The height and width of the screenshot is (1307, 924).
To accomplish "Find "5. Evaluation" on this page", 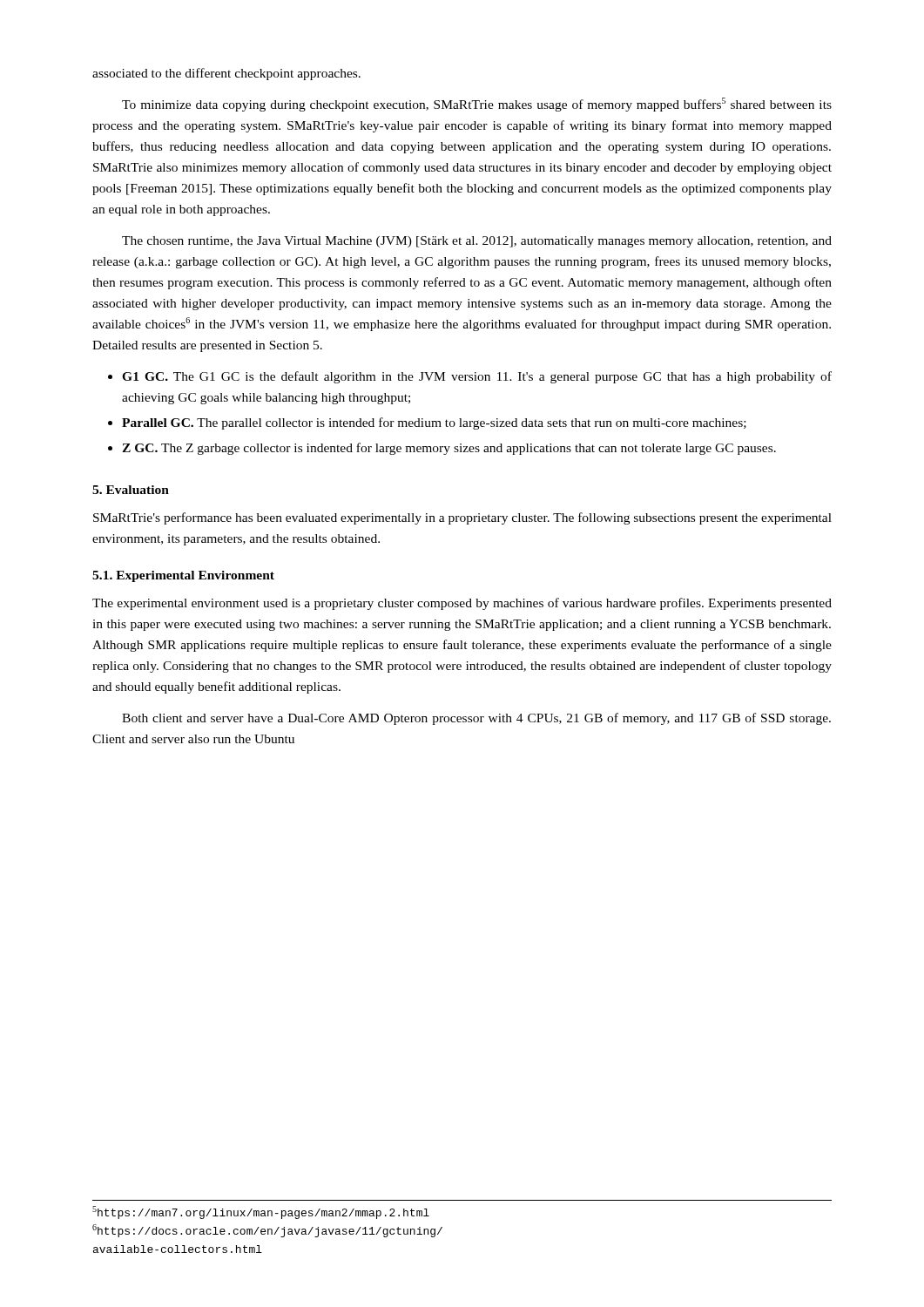I will click(x=131, y=490).
